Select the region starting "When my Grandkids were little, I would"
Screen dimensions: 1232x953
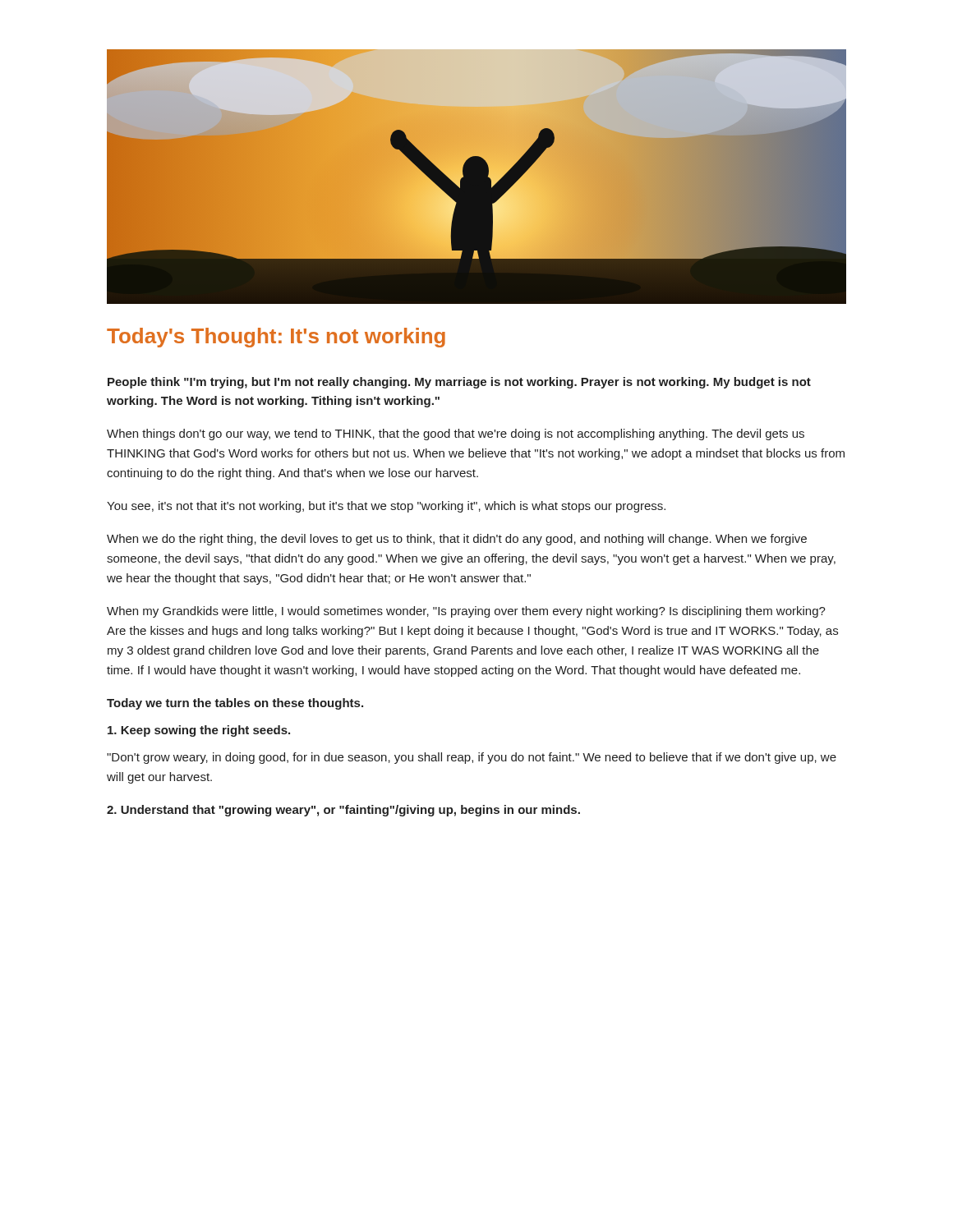pyautogui.click(x=473, y=640)
